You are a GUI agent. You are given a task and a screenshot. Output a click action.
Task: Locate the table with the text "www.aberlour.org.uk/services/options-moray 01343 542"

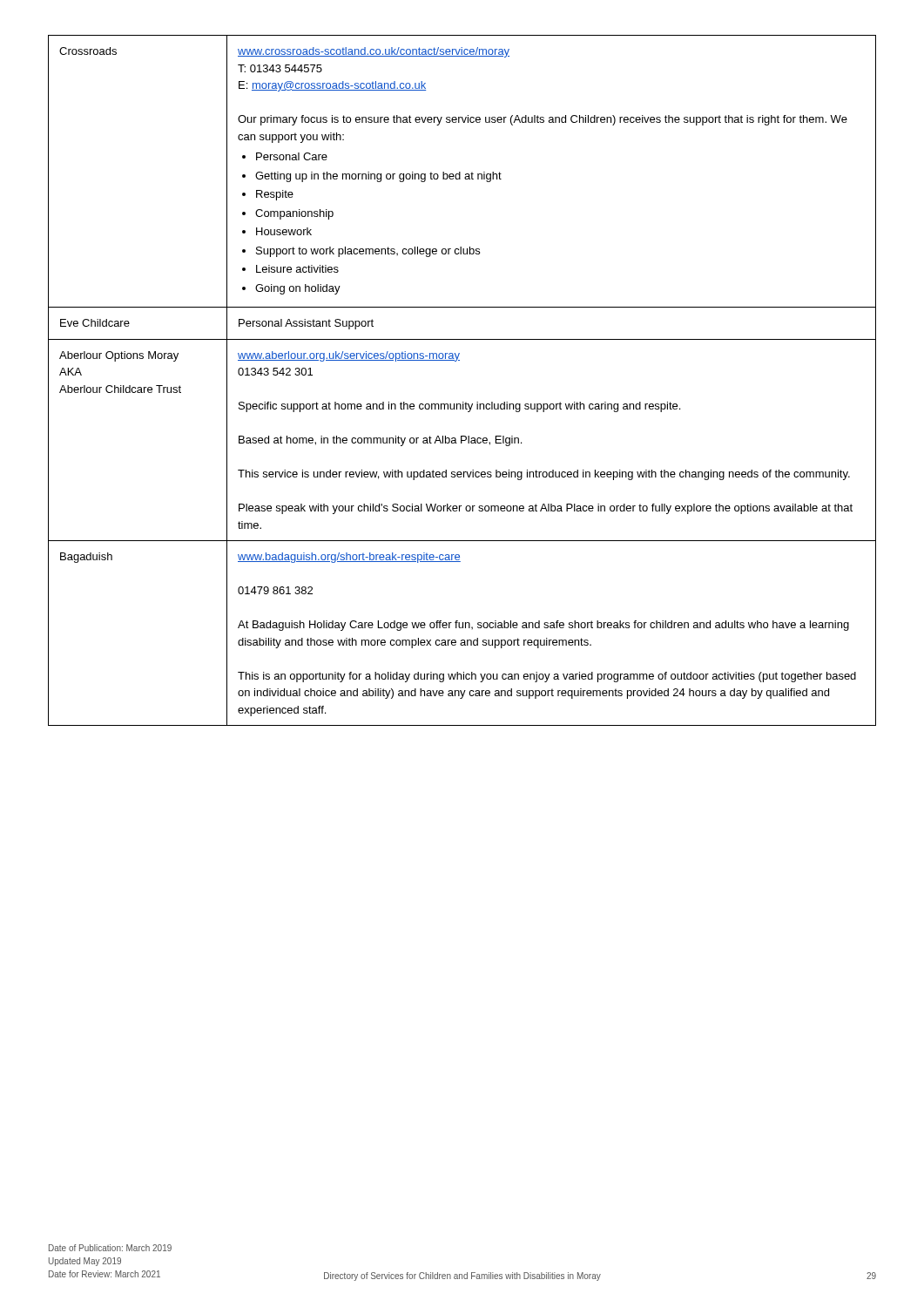(462, 380)
